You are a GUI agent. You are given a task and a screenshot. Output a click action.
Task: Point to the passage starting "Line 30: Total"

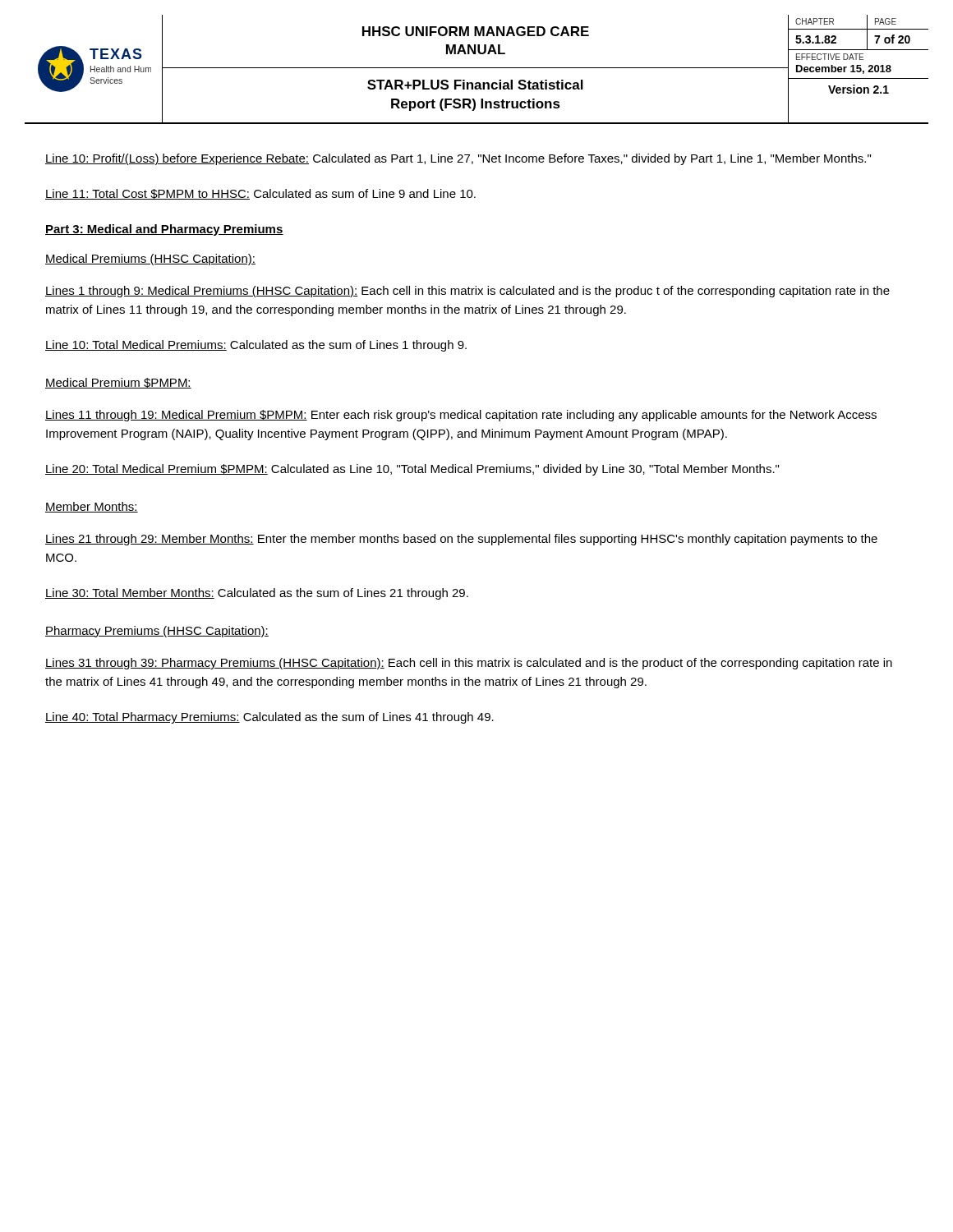[x=257, y=593]
